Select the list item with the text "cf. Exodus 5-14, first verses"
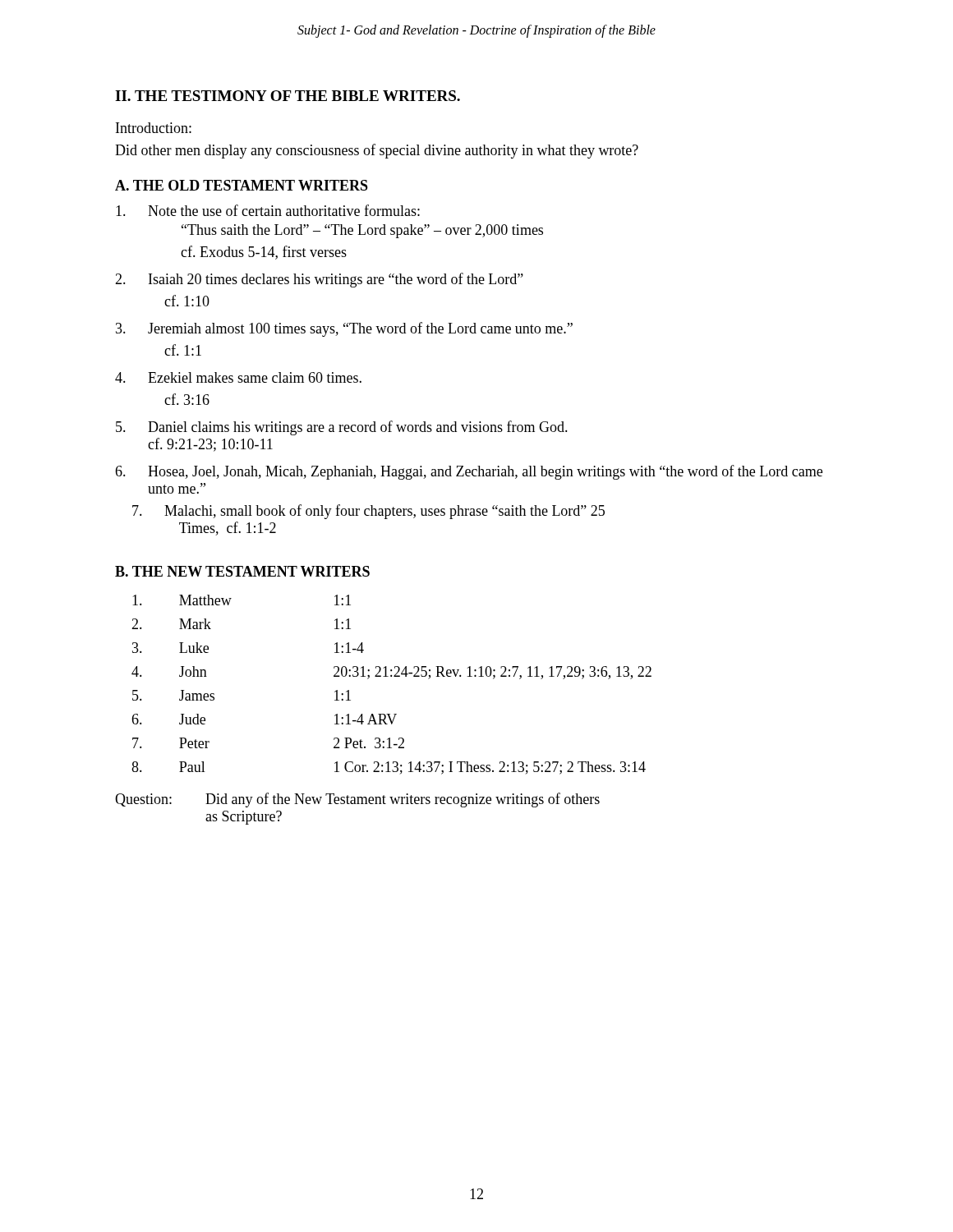This screenshot has height=1232, width=953. pyautogui.click(x=264, y=252)
